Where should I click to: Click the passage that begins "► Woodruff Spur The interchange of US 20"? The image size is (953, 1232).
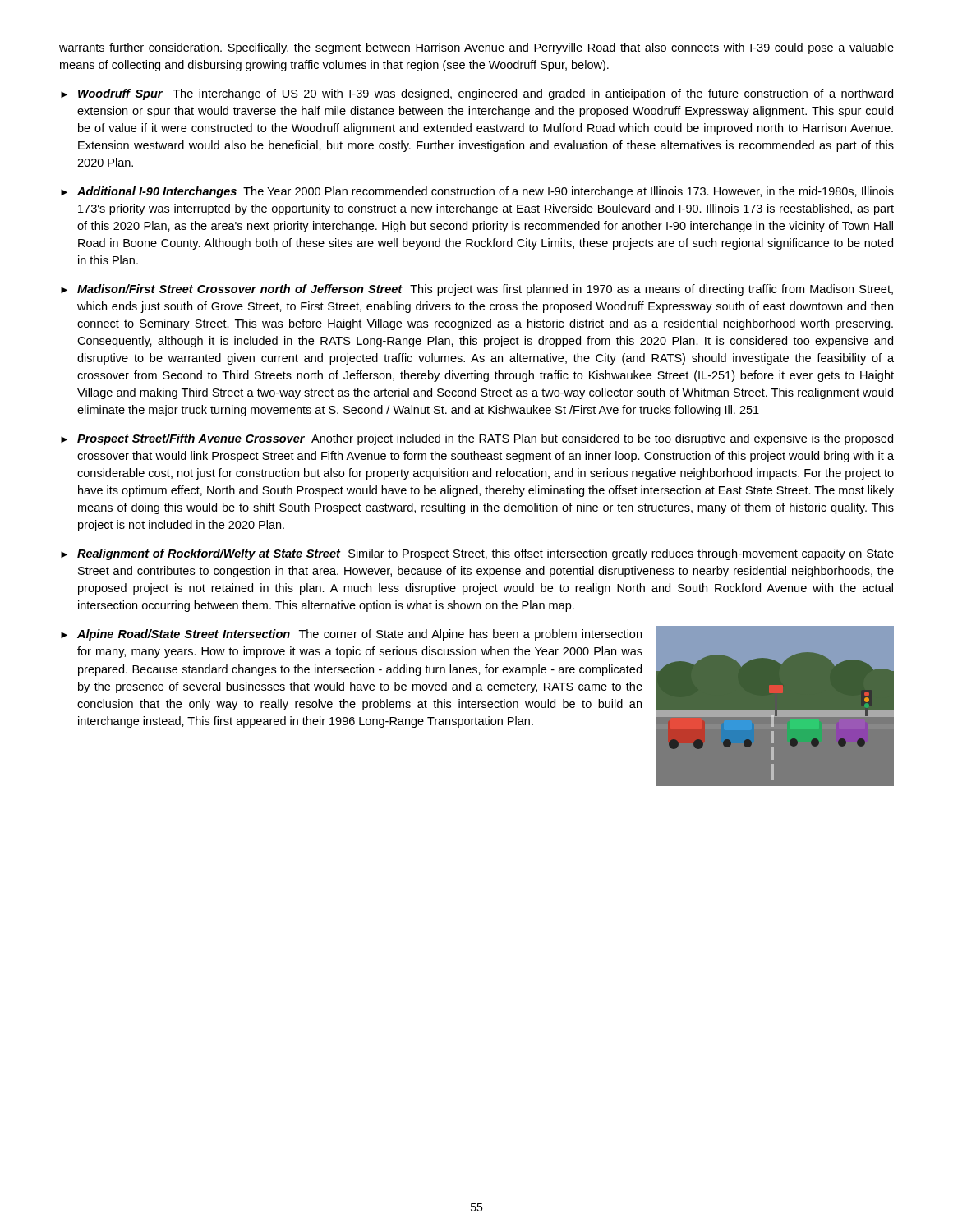[476, 129]
